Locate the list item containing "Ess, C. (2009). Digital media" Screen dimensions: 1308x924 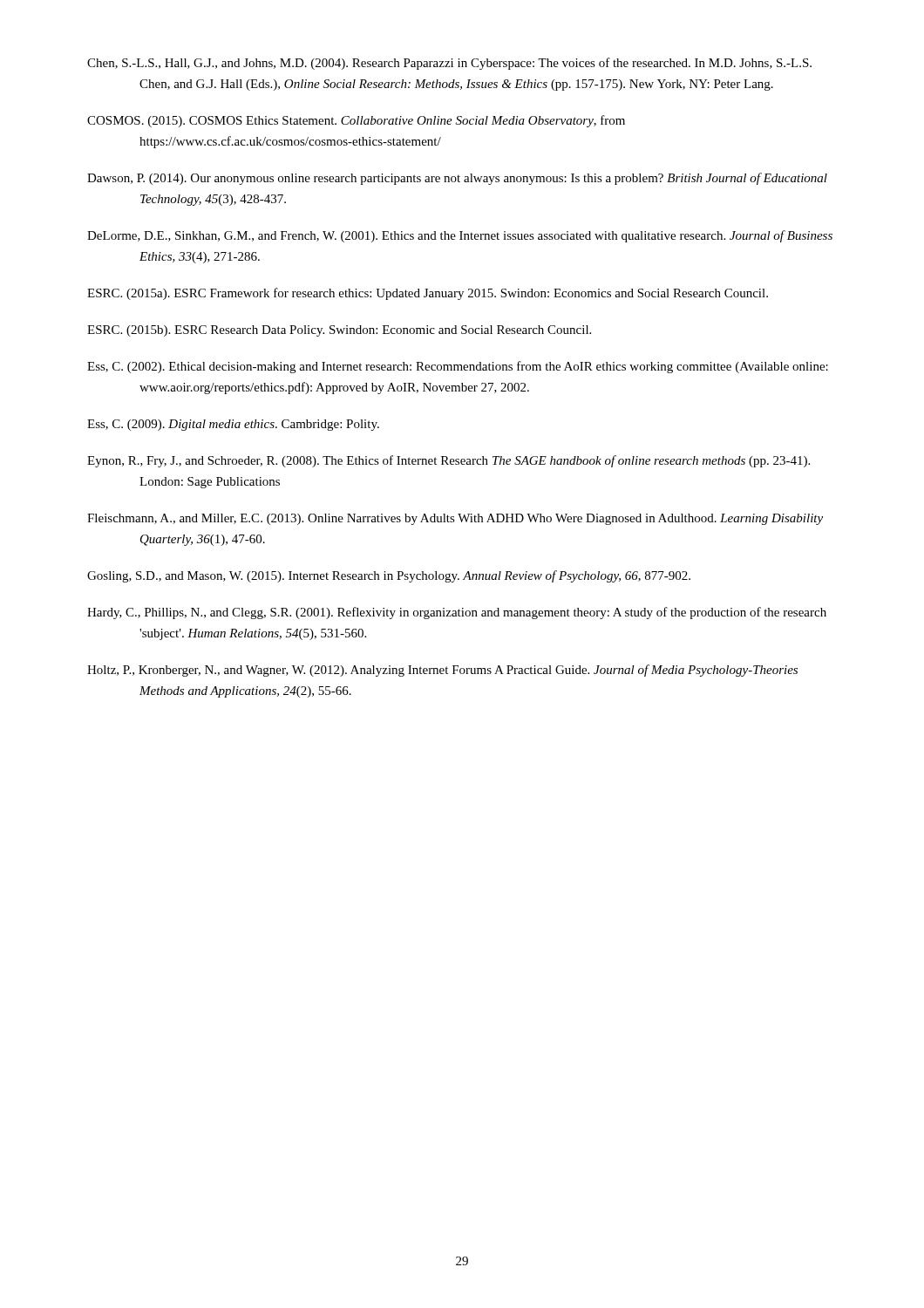233,424
